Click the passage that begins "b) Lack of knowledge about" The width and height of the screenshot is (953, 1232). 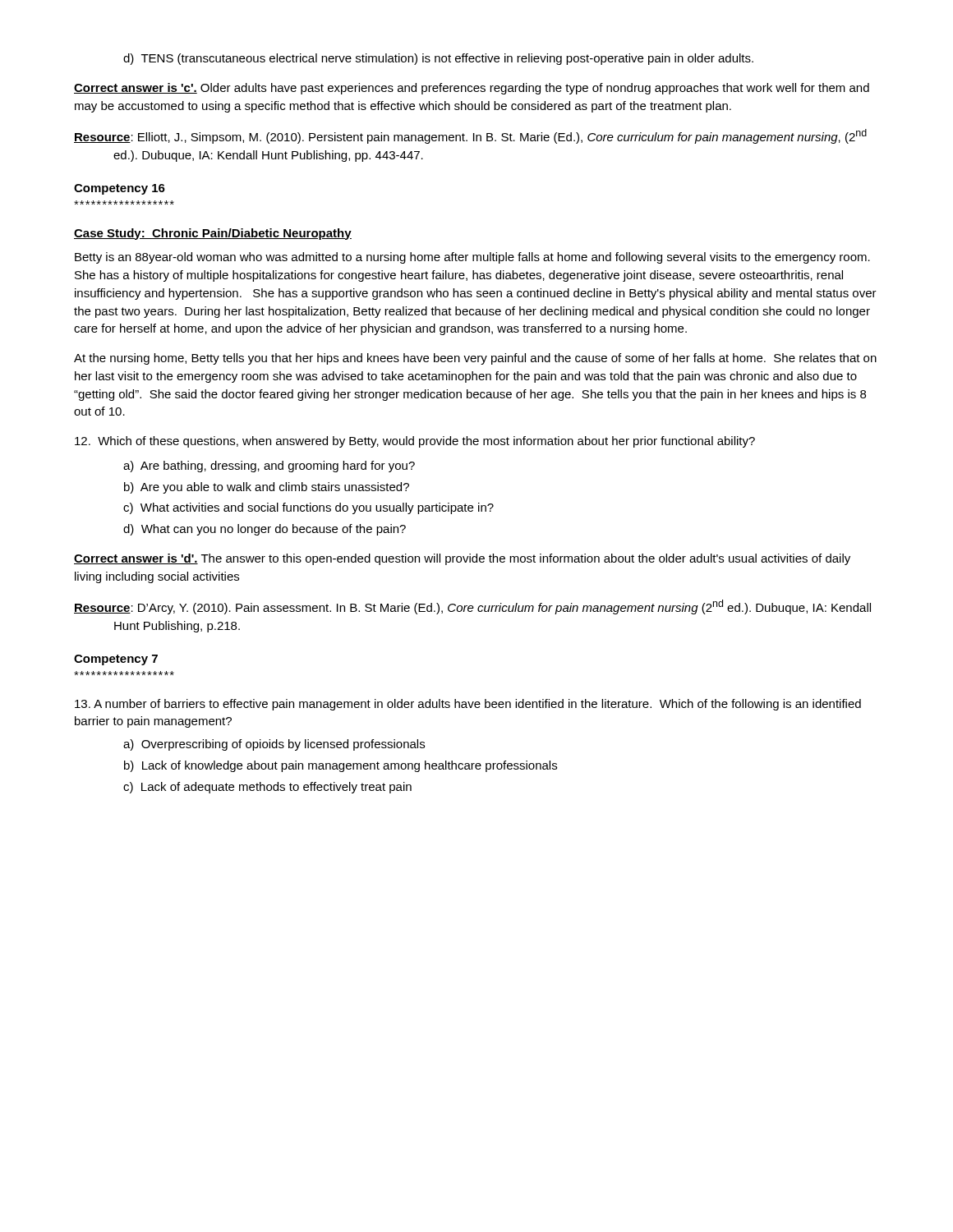(x=340, y=765)
